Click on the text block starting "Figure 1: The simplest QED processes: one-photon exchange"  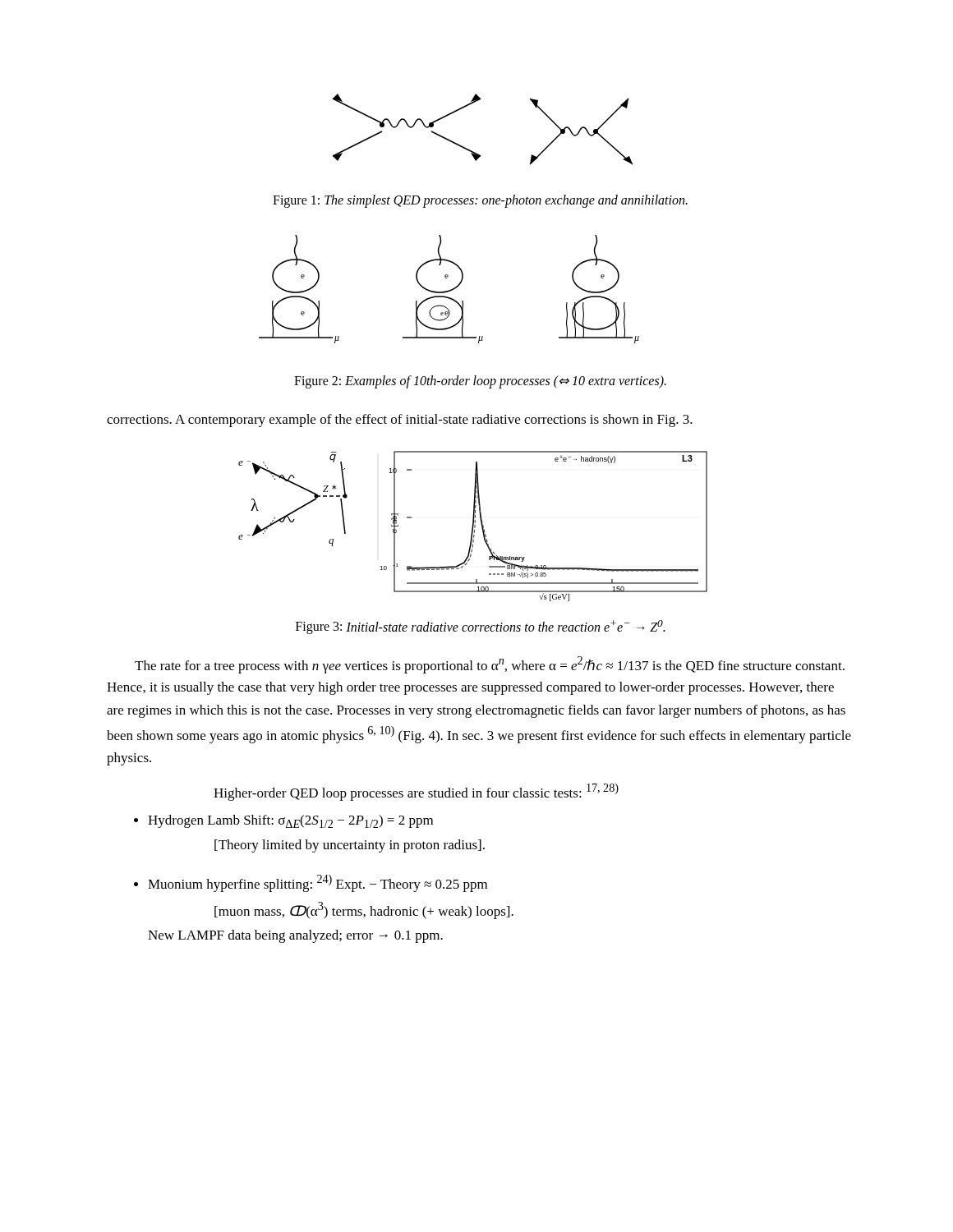pos(481,200)
